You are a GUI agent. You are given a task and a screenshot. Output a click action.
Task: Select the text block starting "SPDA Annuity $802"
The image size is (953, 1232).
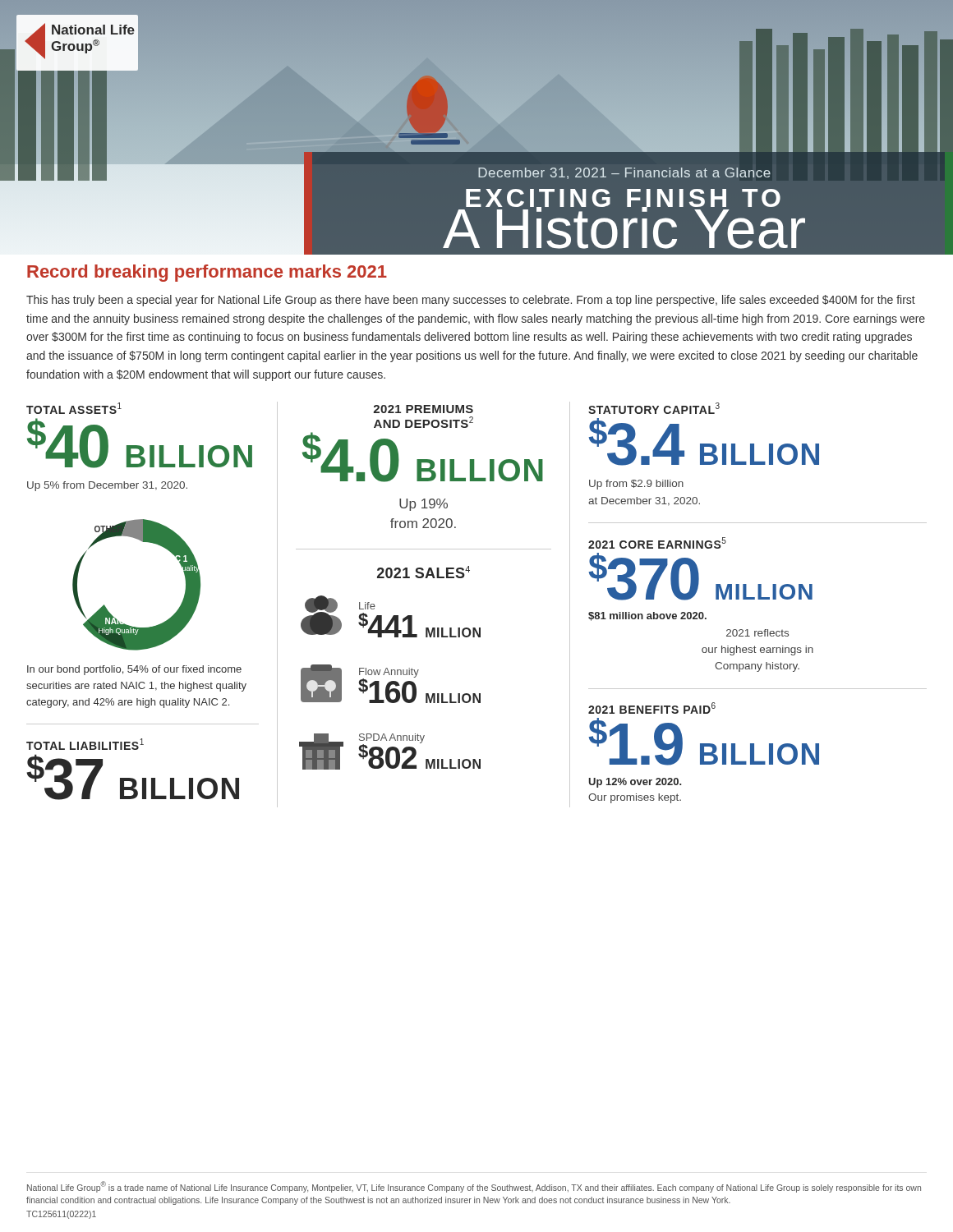(x=389, y=752)
